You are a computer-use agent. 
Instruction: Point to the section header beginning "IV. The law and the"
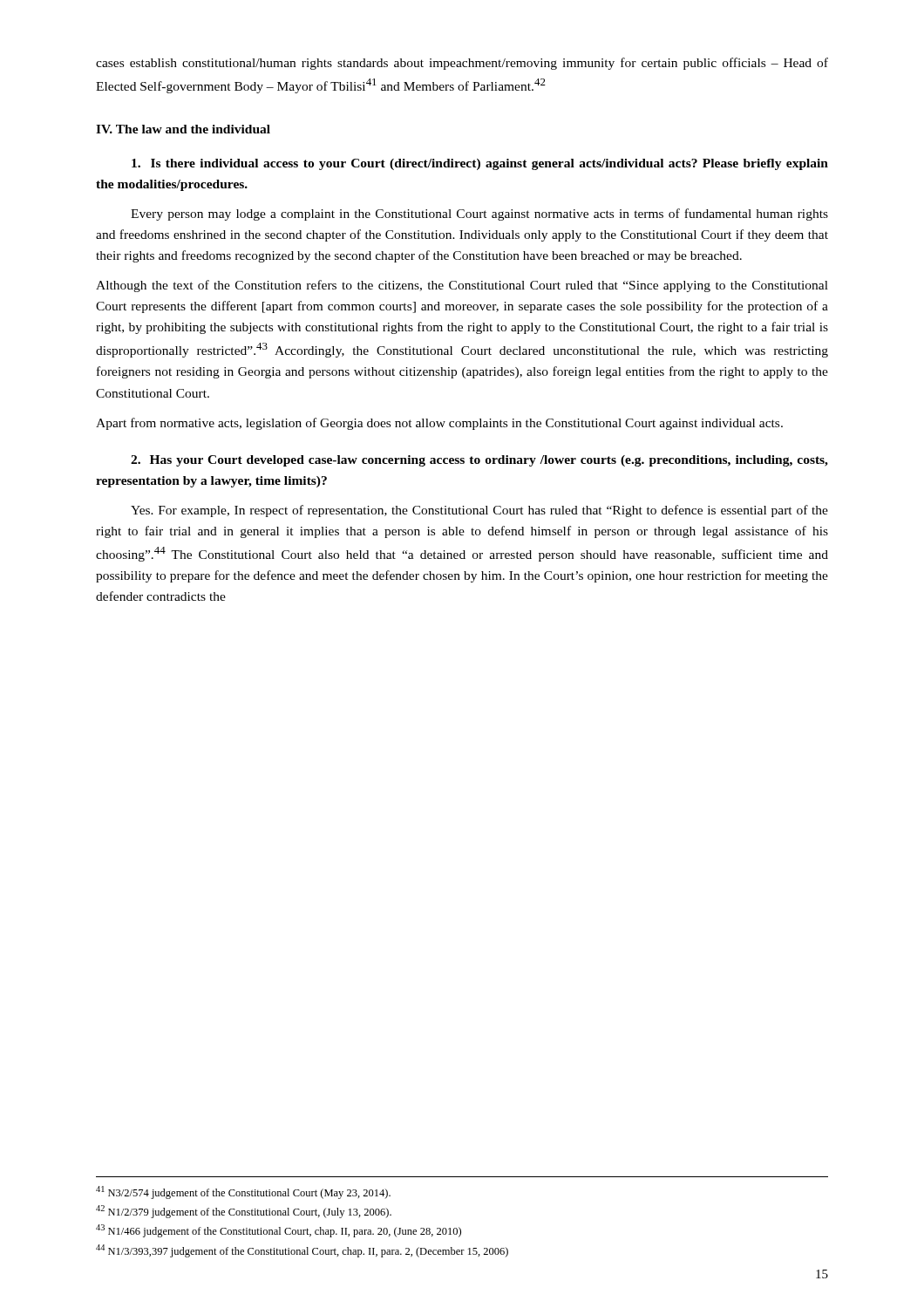point(183,129)
